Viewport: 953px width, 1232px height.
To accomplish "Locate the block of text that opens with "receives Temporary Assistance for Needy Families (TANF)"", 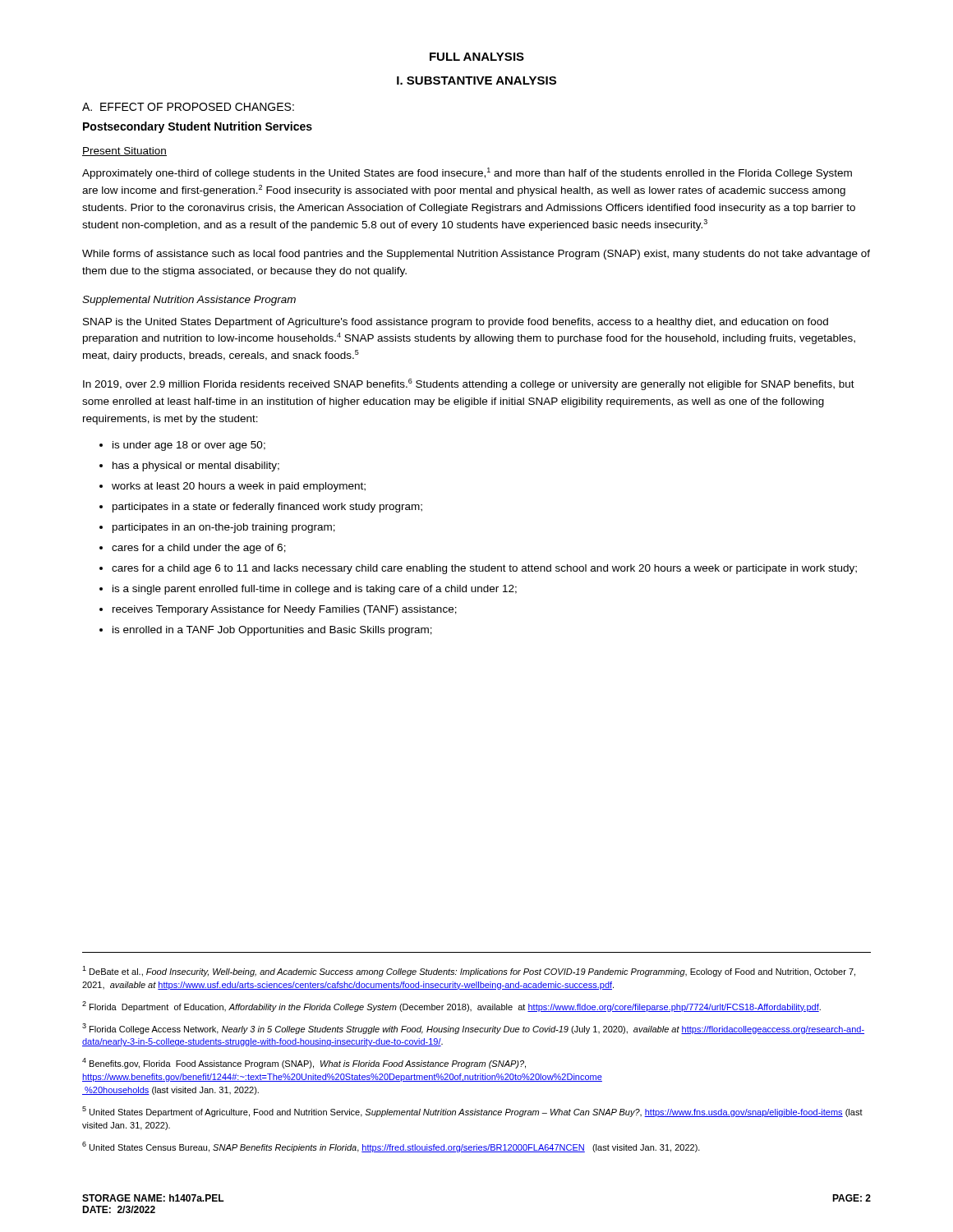I will pos(284,609).
